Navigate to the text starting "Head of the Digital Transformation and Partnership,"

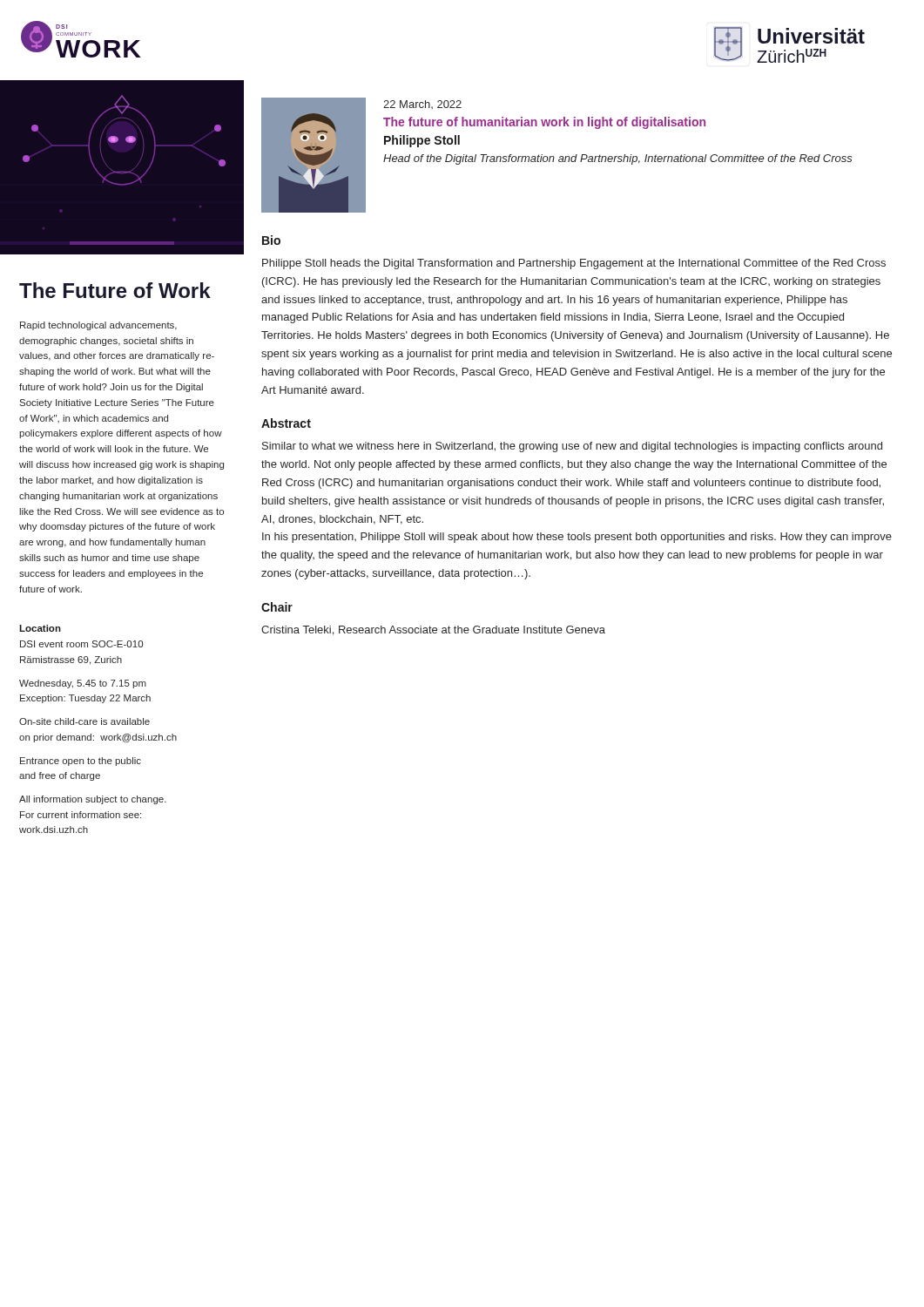point(618,158)
